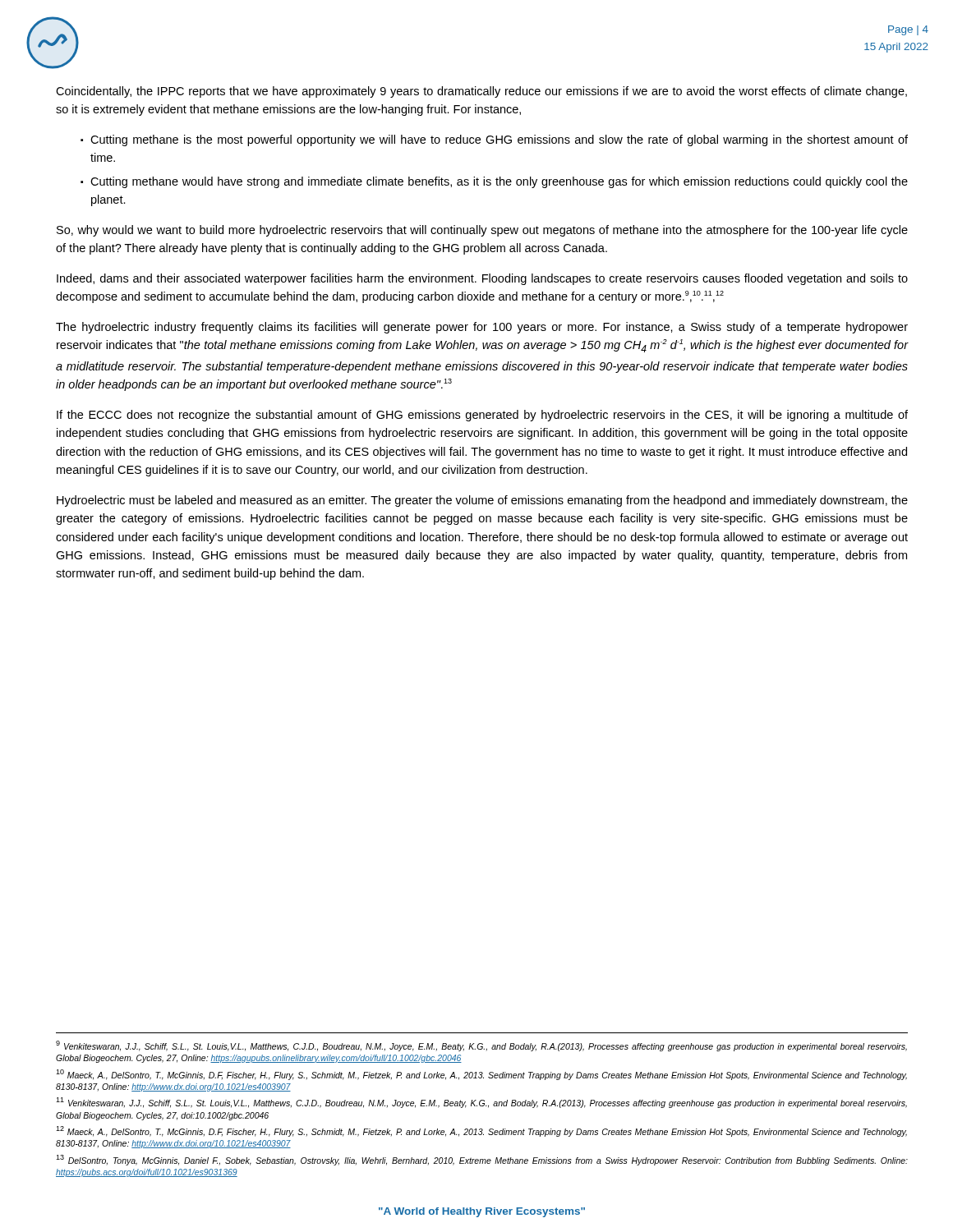Viewport: 953px width, 1232px height.
Task: Locate the block of text that opens with "If the ECCC does not recognize the"
Action: pyautogui.click(x=482, y=442)
